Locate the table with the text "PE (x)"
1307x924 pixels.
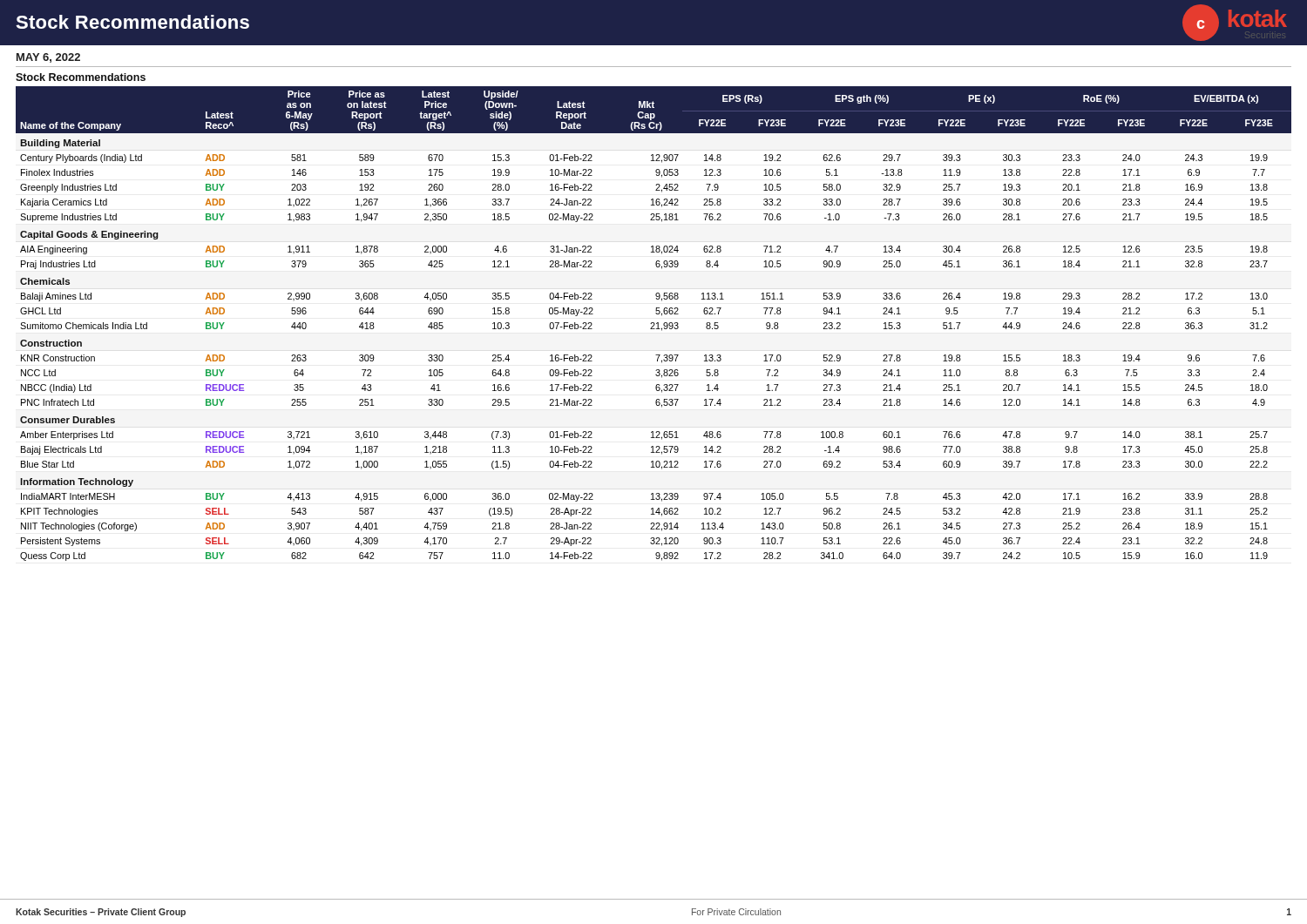pyautogui.click(x=654, y=325)
